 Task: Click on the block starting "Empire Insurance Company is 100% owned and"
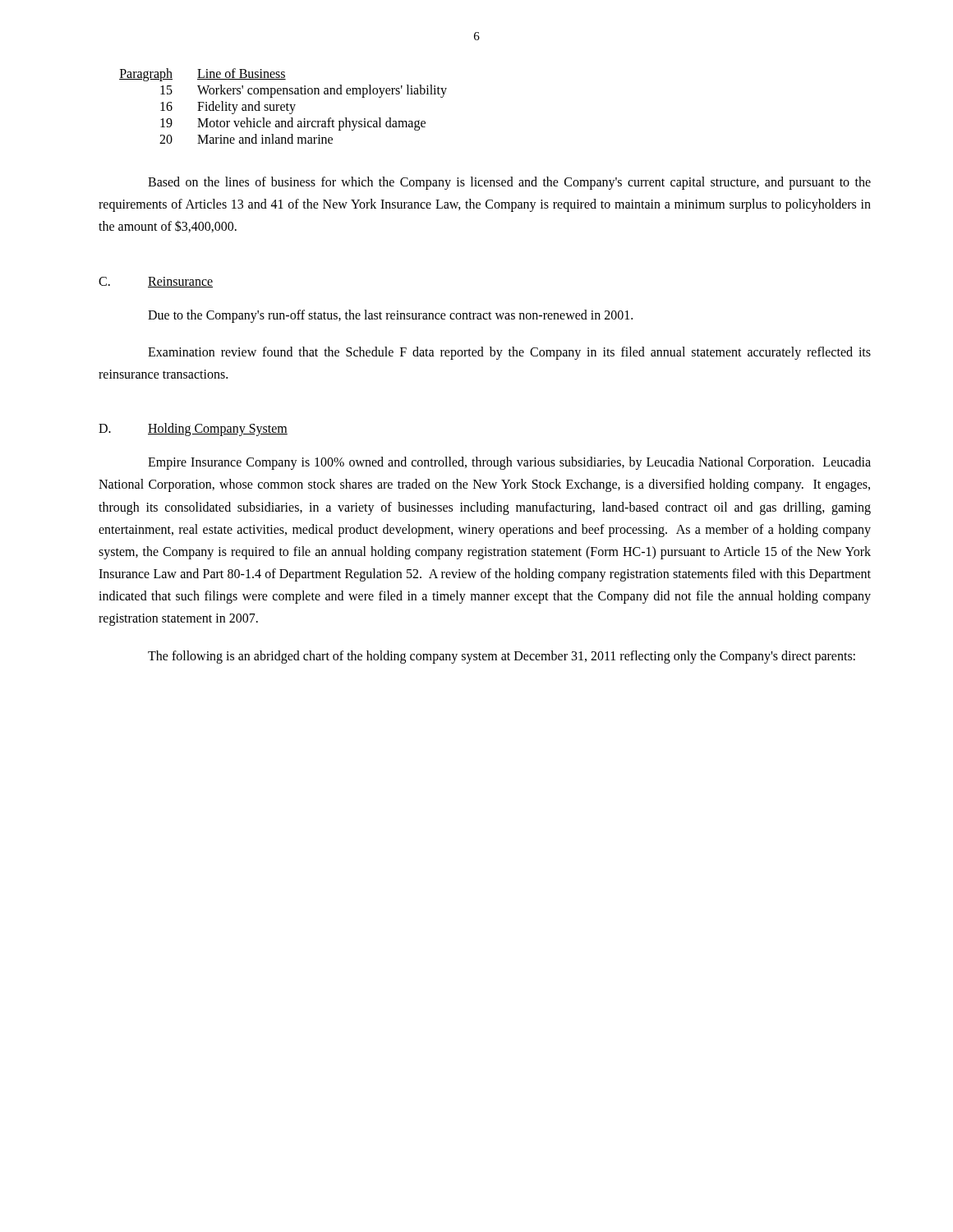(485, 540)
